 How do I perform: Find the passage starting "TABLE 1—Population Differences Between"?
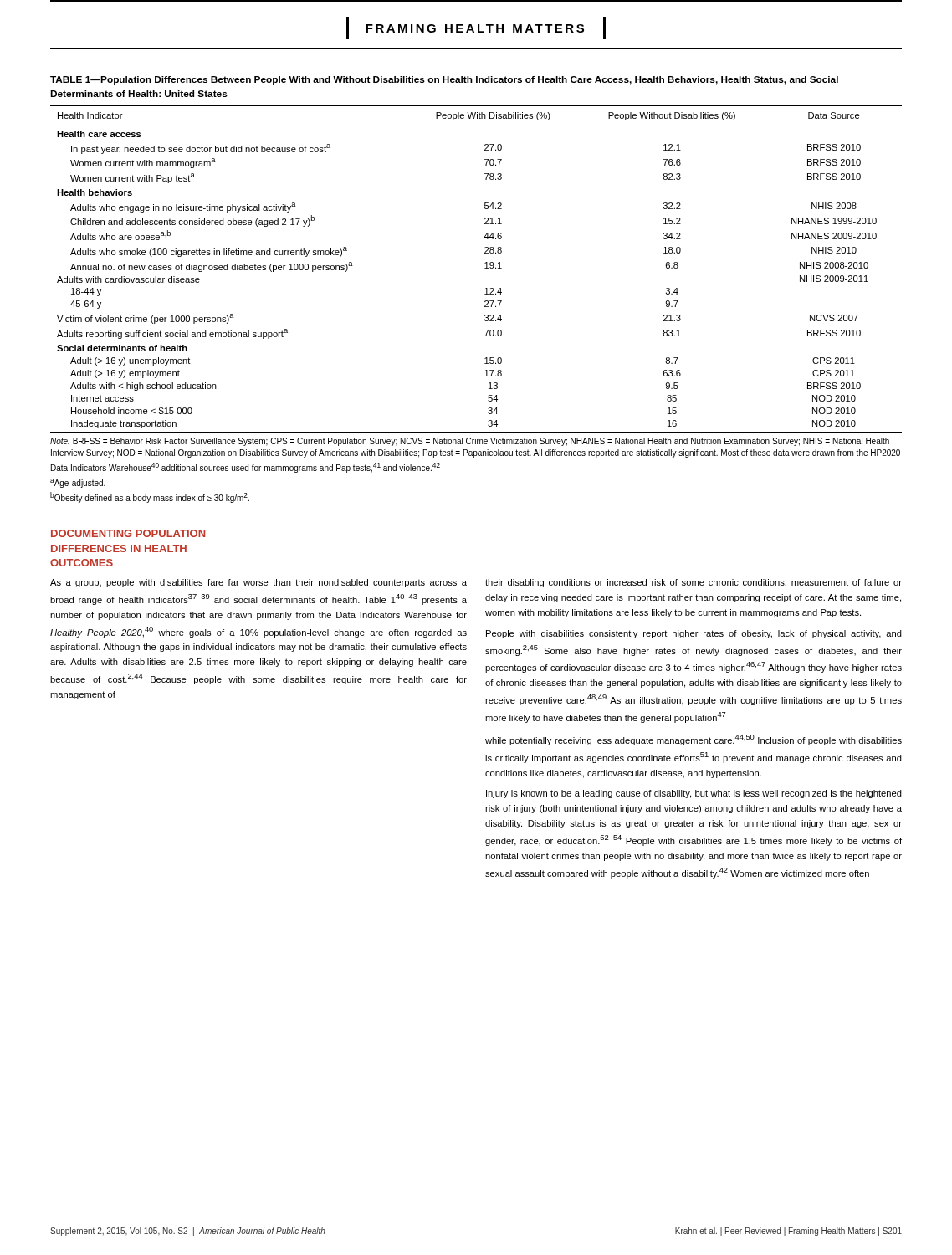click(444, 86)
